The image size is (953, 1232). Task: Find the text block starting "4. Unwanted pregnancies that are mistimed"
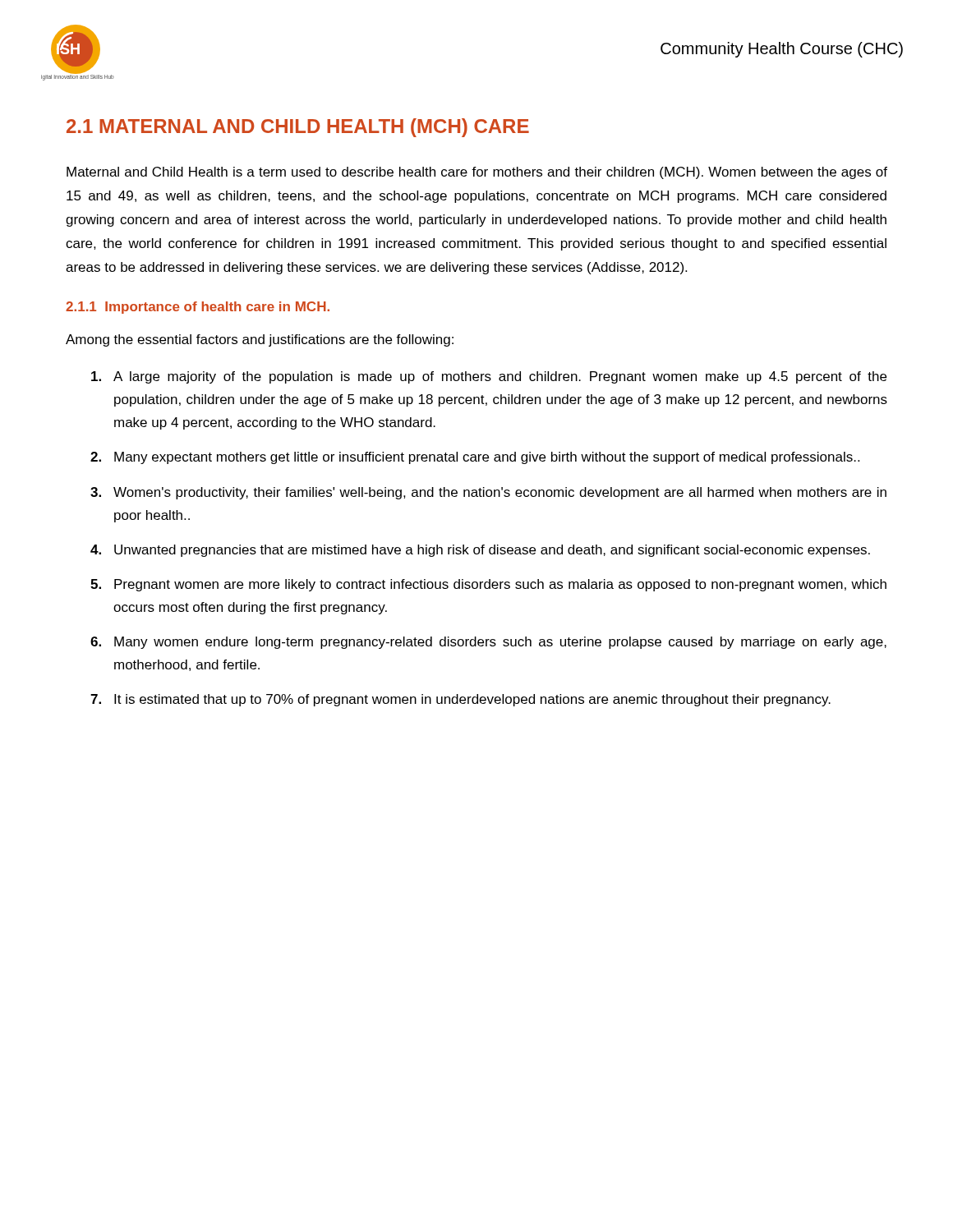click(x=489, y=550)
